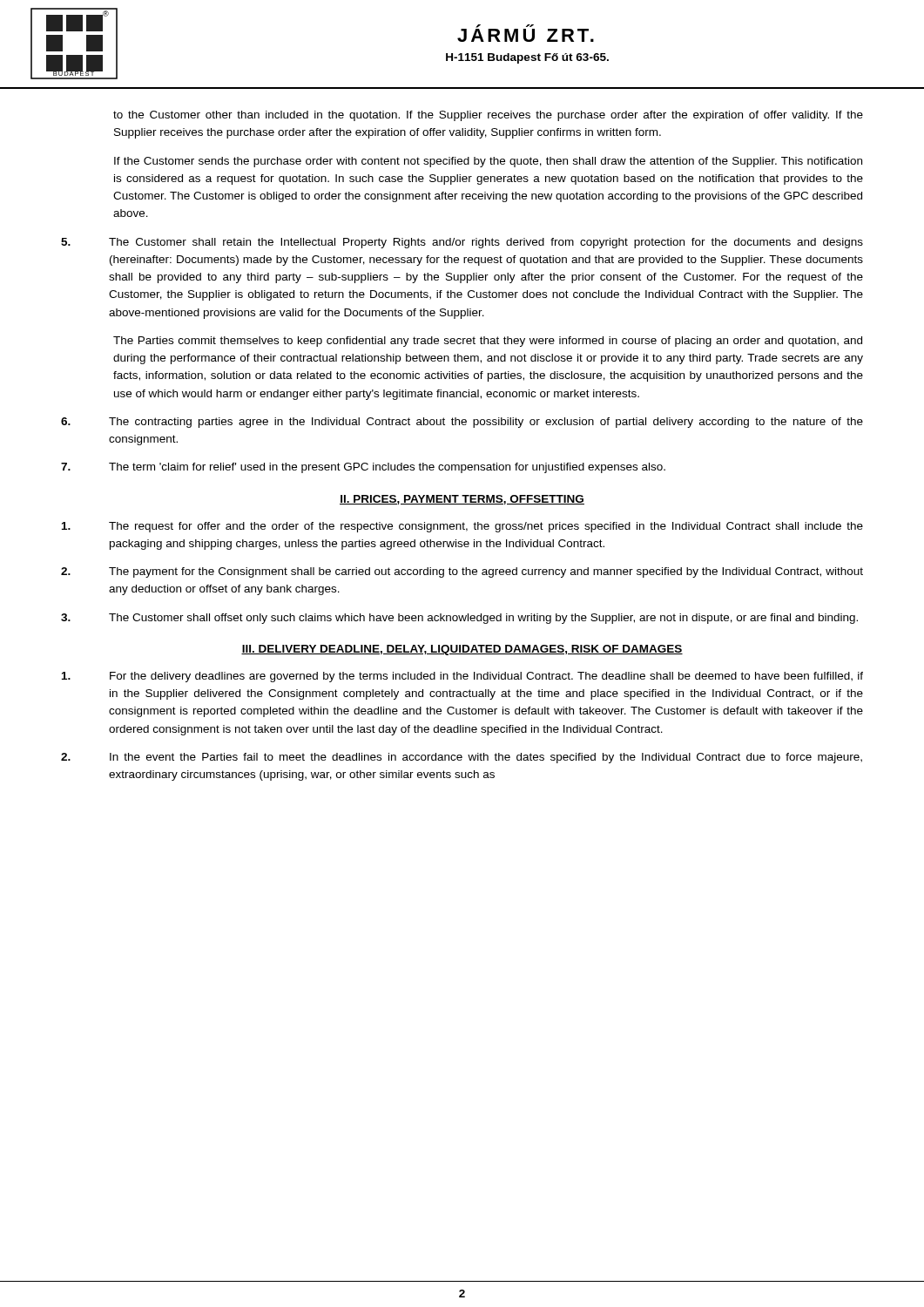The width and height of the screenshot is (924, 1307).
Task: Find the text block starting "II. PRICES, PAYMENT TERMS, OFFSETTING"
Action: click(x=462, y=498)
